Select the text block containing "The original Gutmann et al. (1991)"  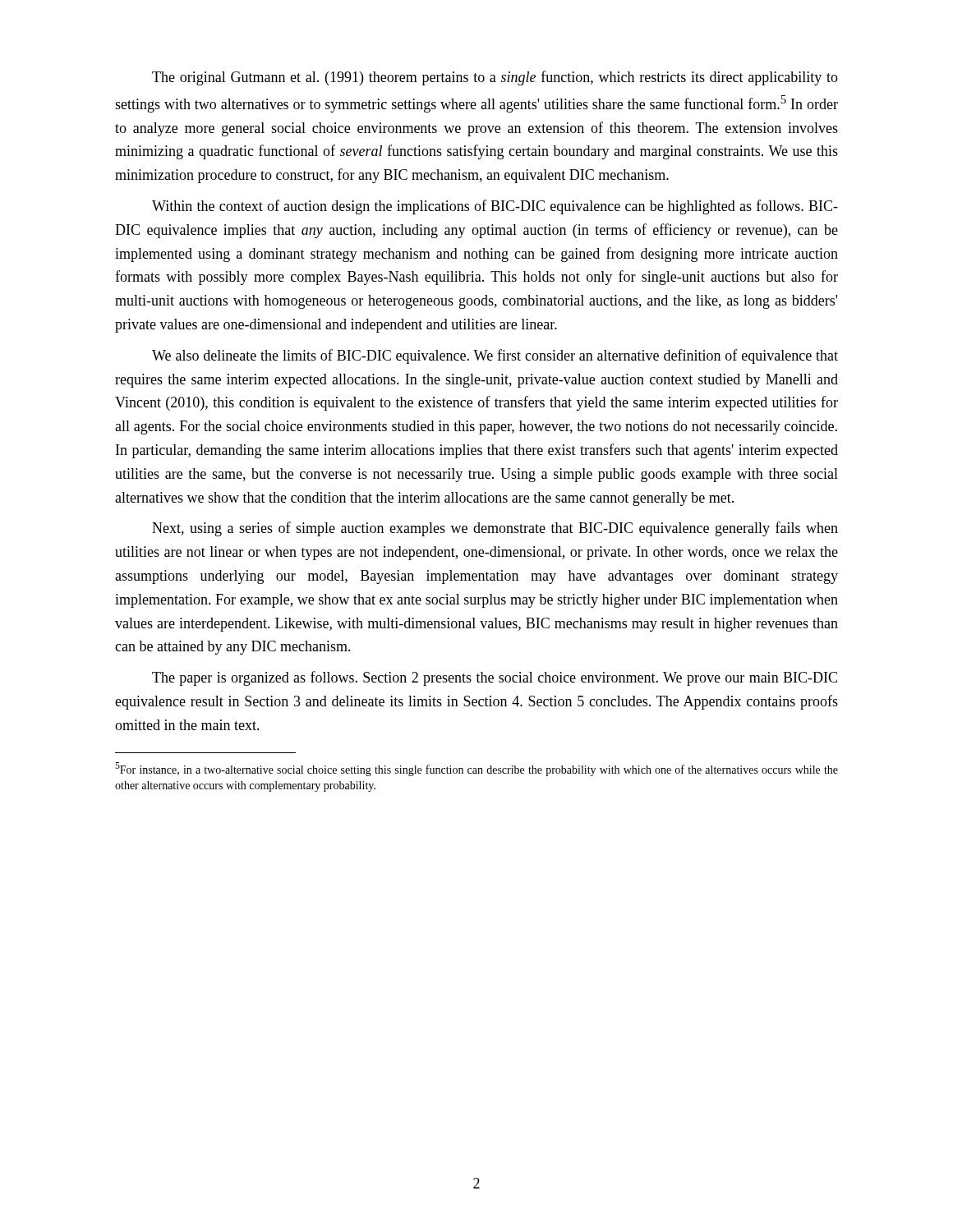(x=476, y=126)
